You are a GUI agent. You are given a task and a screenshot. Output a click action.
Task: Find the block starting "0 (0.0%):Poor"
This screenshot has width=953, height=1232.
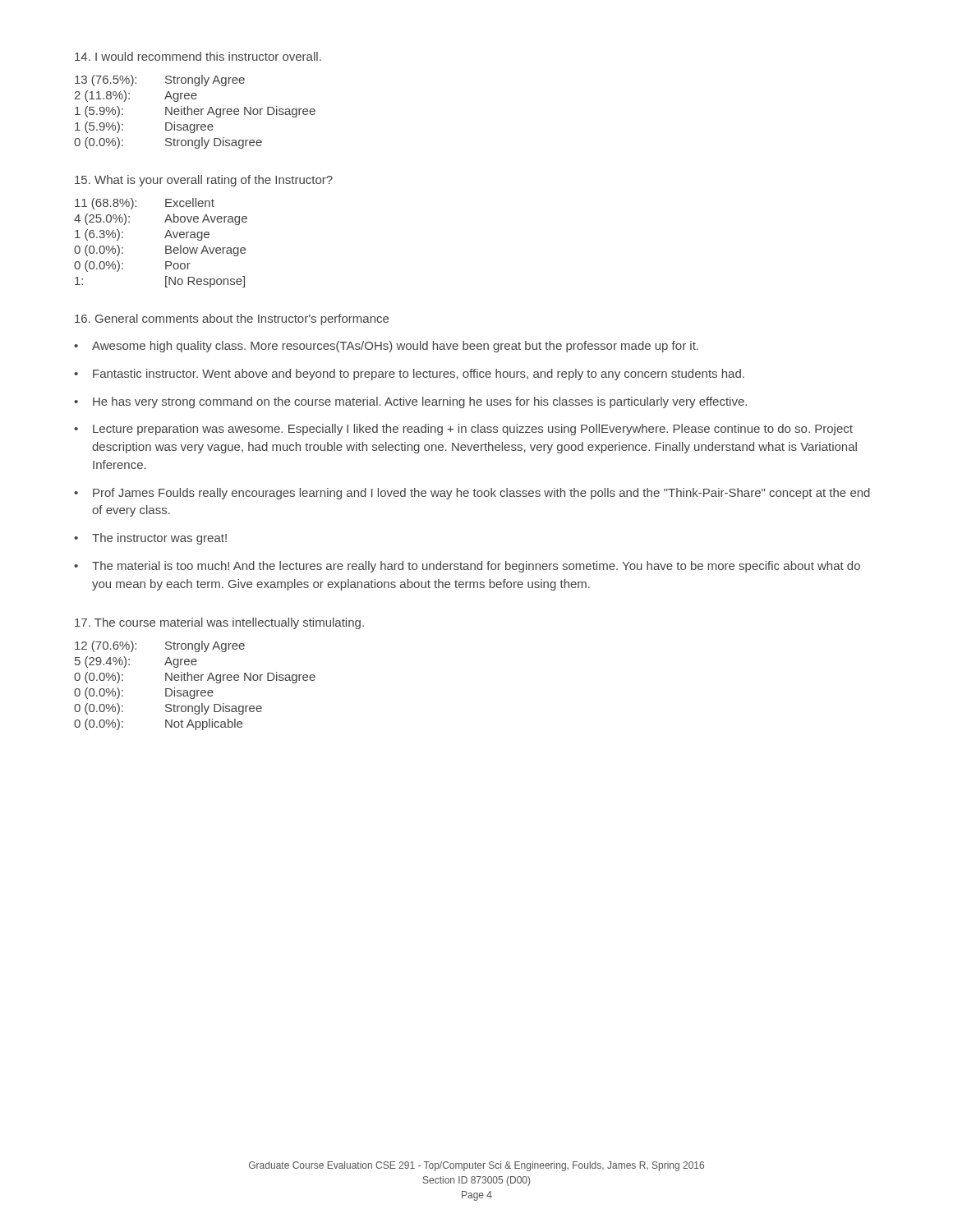[x=161, y=265]
